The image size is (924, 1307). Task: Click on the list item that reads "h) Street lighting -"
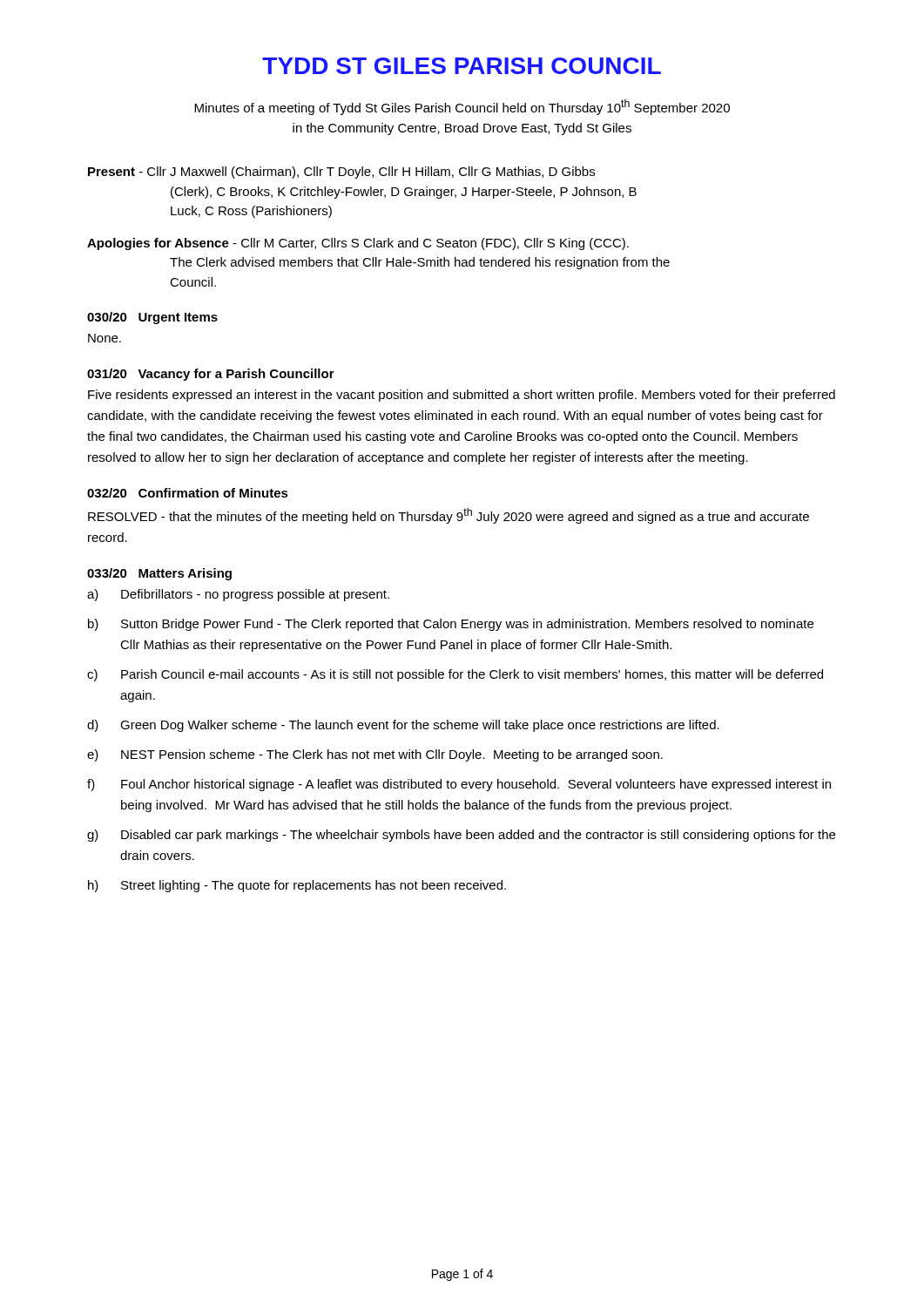[462, 885]
